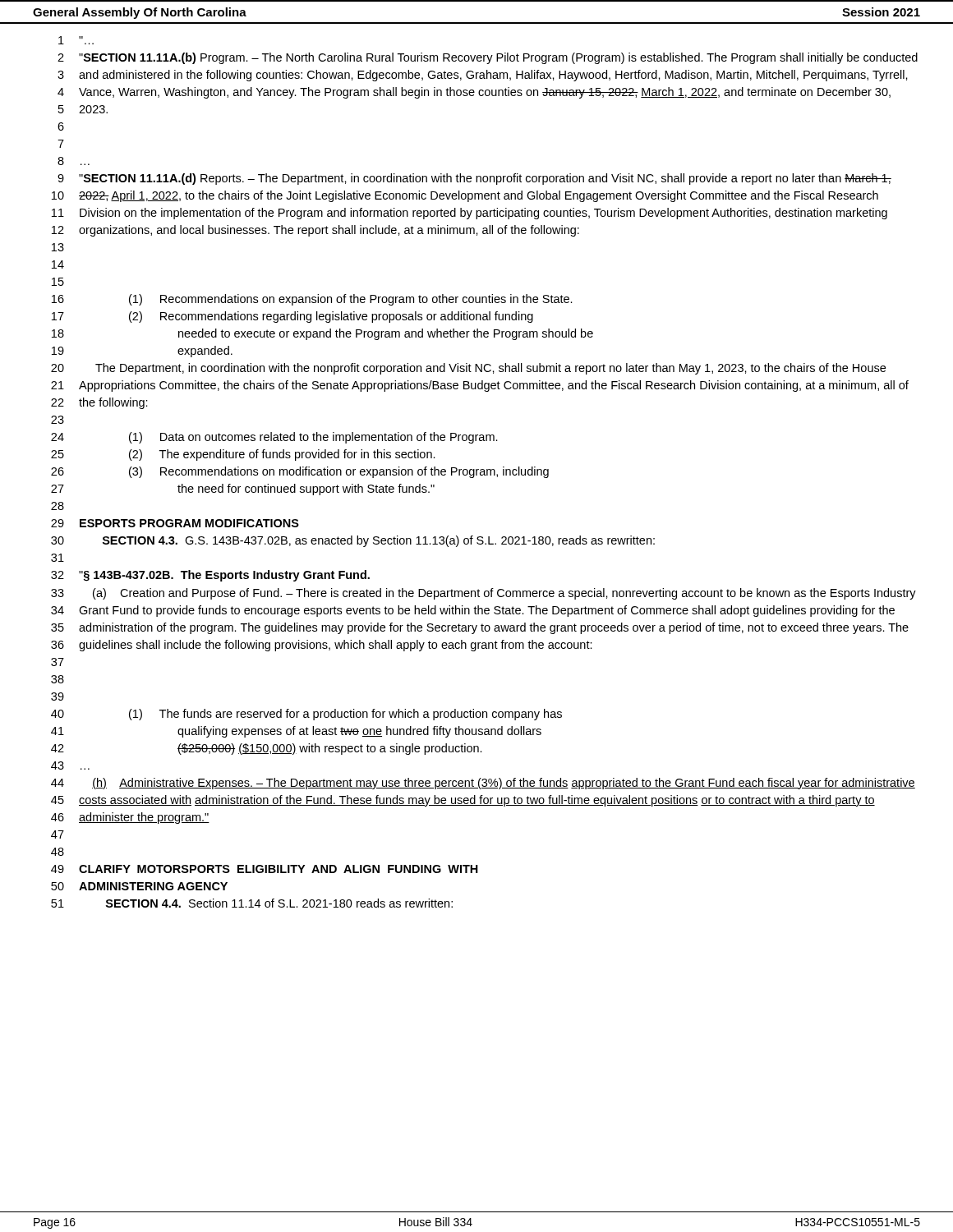Select the text block with the text "2 3 4 5"
This screenshot has height=1232, width=953.
click(x=476, y=101)
